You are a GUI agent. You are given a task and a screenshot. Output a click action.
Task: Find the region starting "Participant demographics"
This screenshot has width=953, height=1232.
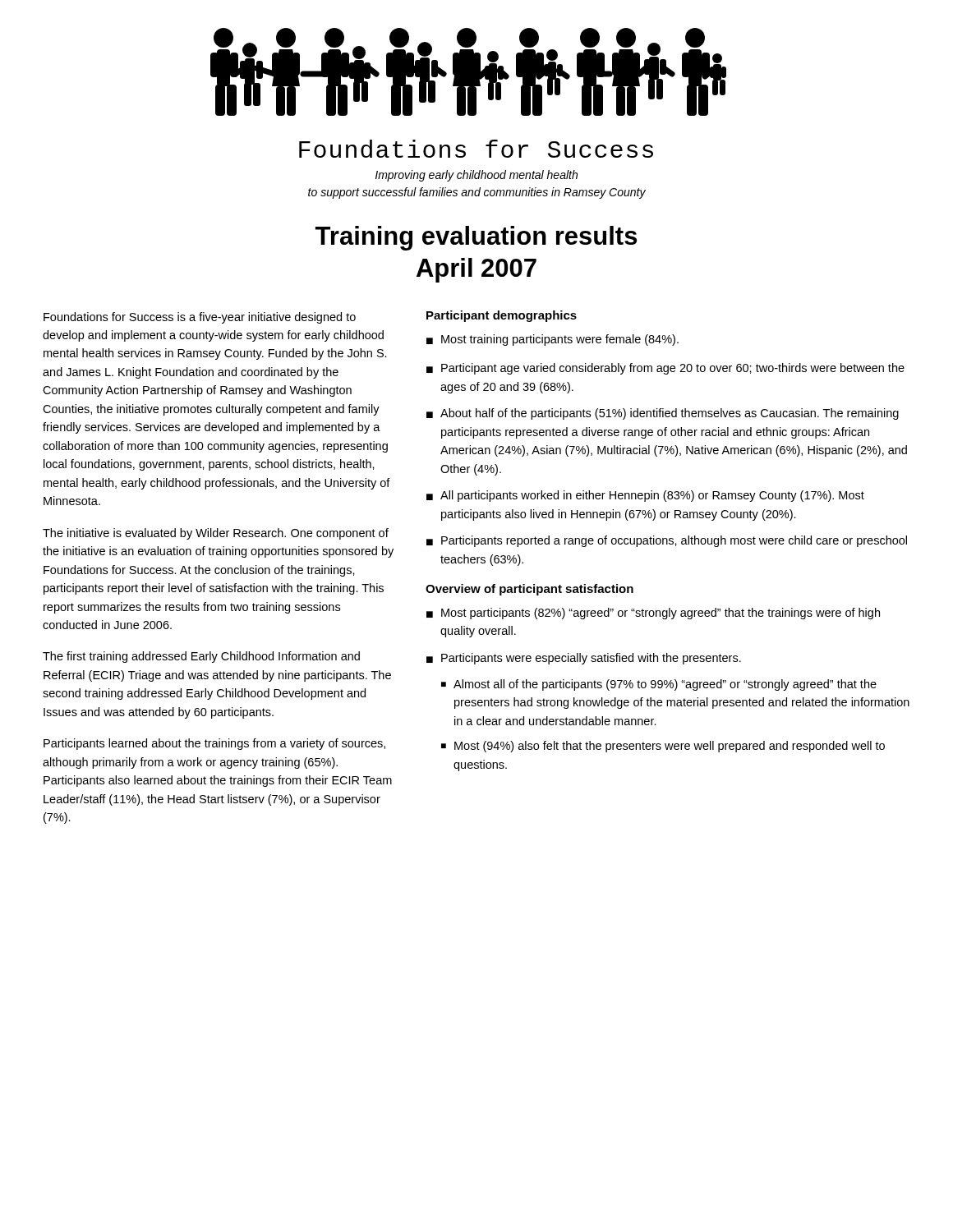[x=501, y=315]
